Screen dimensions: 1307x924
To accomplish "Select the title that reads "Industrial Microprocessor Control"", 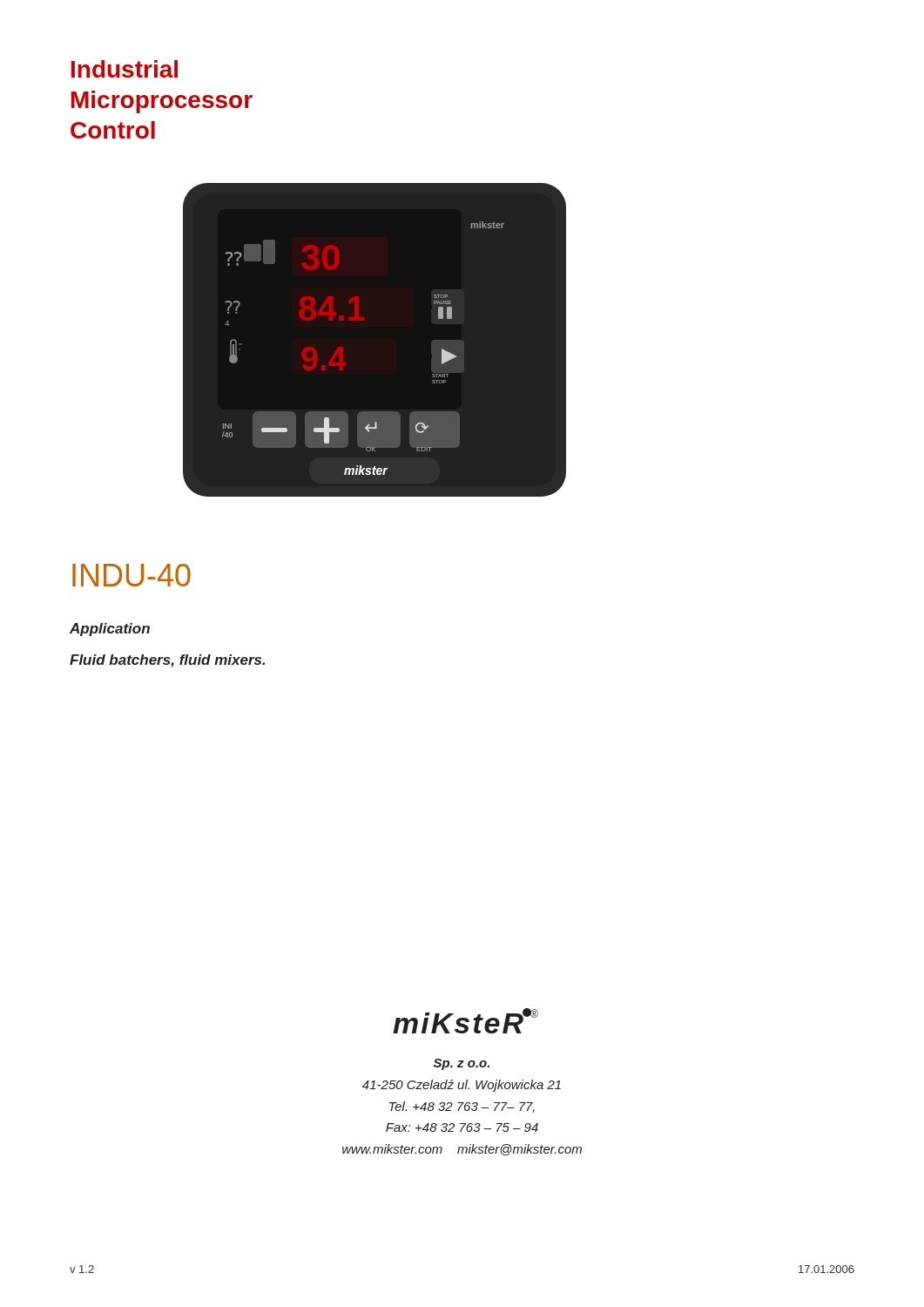I will click(183, 100).
